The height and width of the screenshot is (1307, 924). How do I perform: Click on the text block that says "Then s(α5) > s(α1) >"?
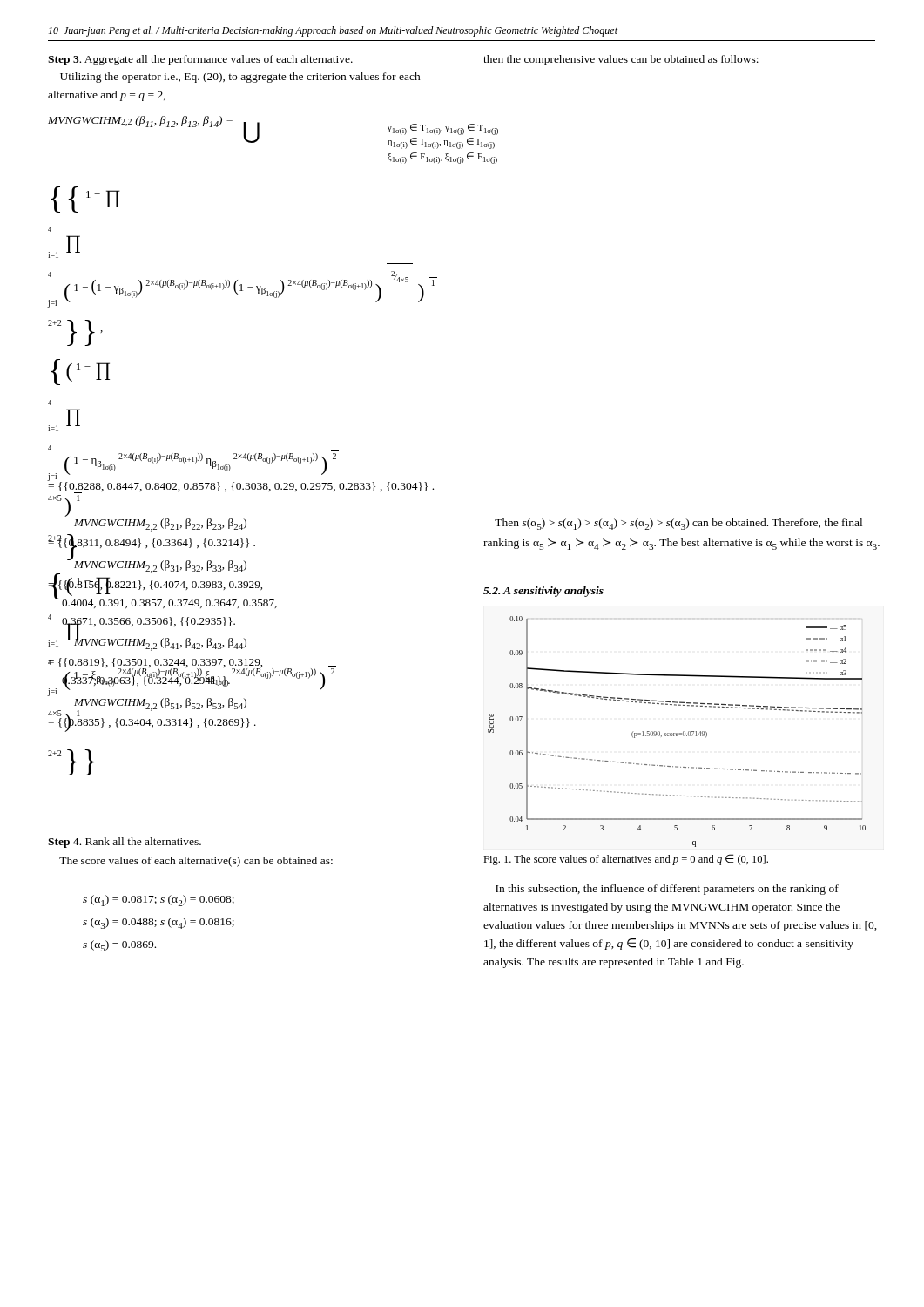click(x=682, y=534)
